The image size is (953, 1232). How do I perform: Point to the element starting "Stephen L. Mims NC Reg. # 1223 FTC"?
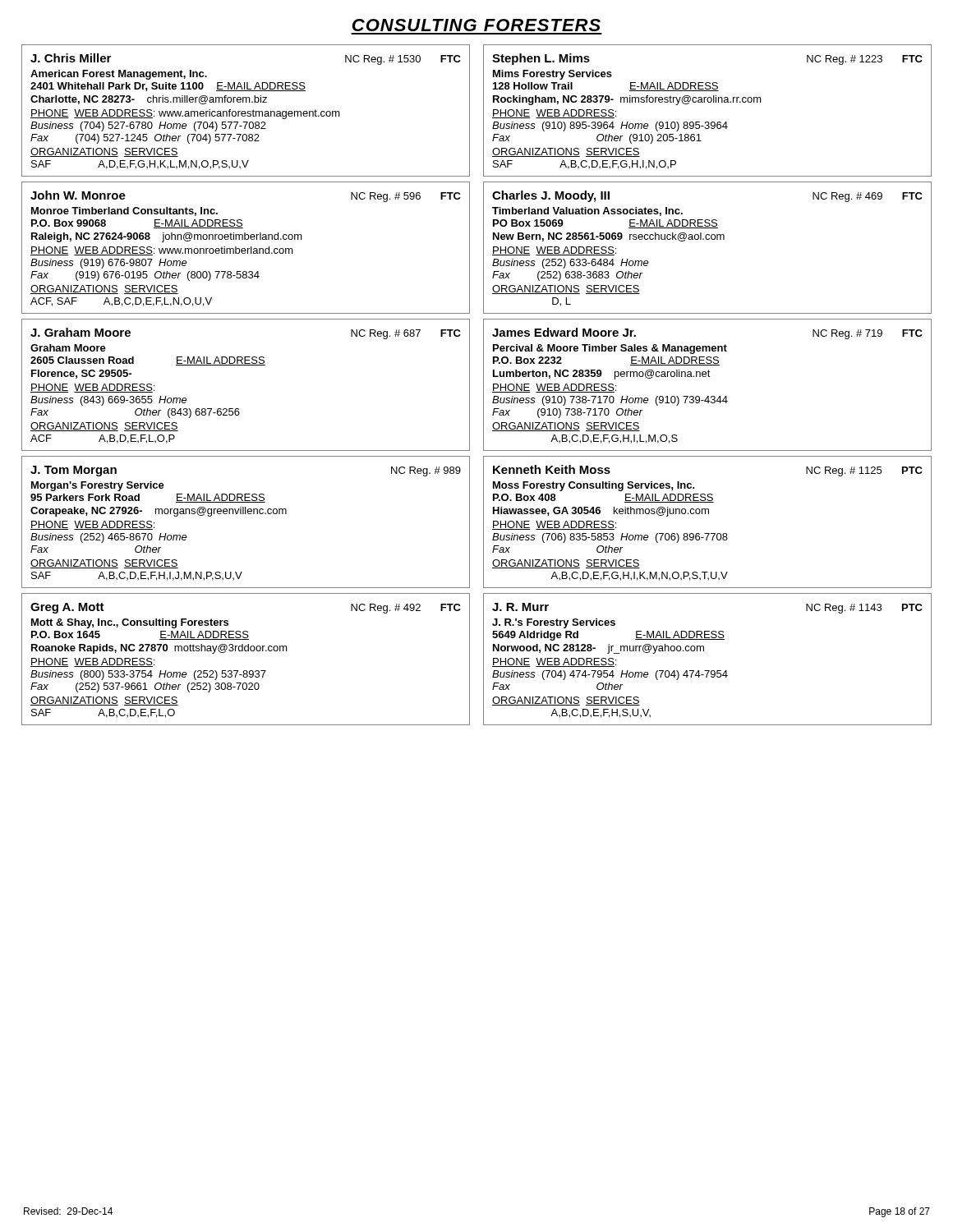point(707,110)
